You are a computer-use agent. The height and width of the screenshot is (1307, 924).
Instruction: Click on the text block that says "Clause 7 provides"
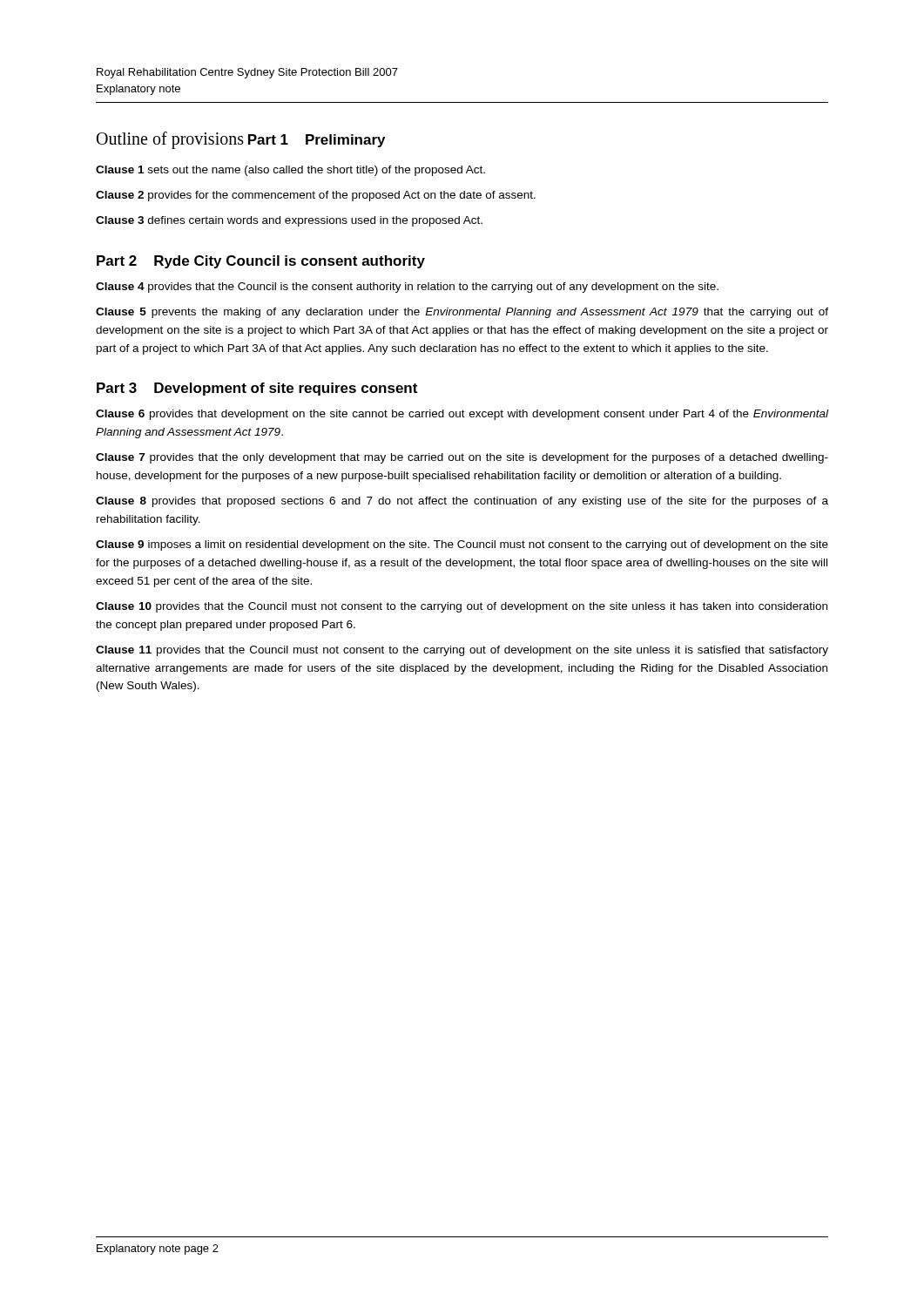462,467
